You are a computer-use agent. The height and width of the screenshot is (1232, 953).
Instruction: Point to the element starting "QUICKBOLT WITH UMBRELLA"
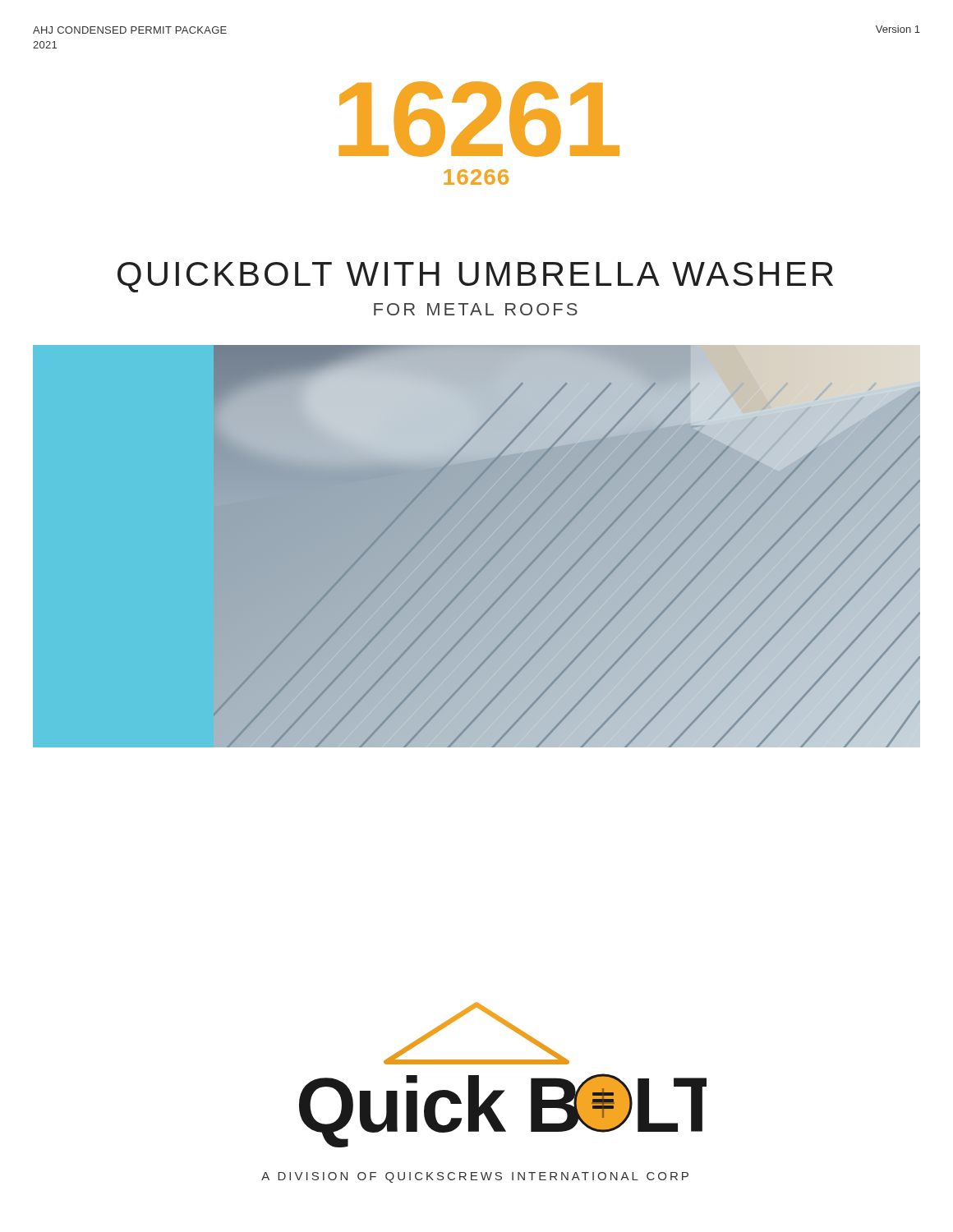point(476,287)
